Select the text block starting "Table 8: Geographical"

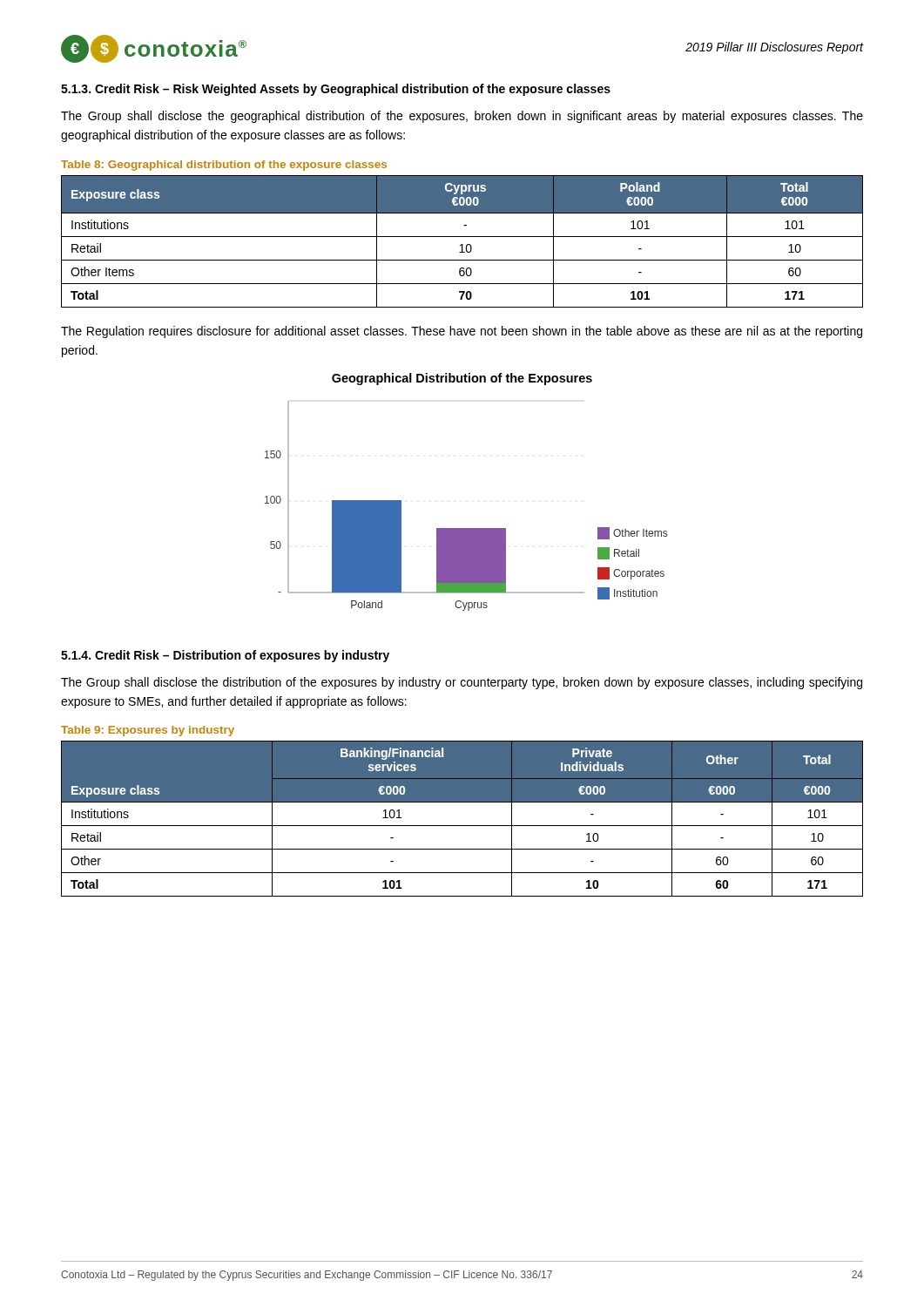pos(224,164)
